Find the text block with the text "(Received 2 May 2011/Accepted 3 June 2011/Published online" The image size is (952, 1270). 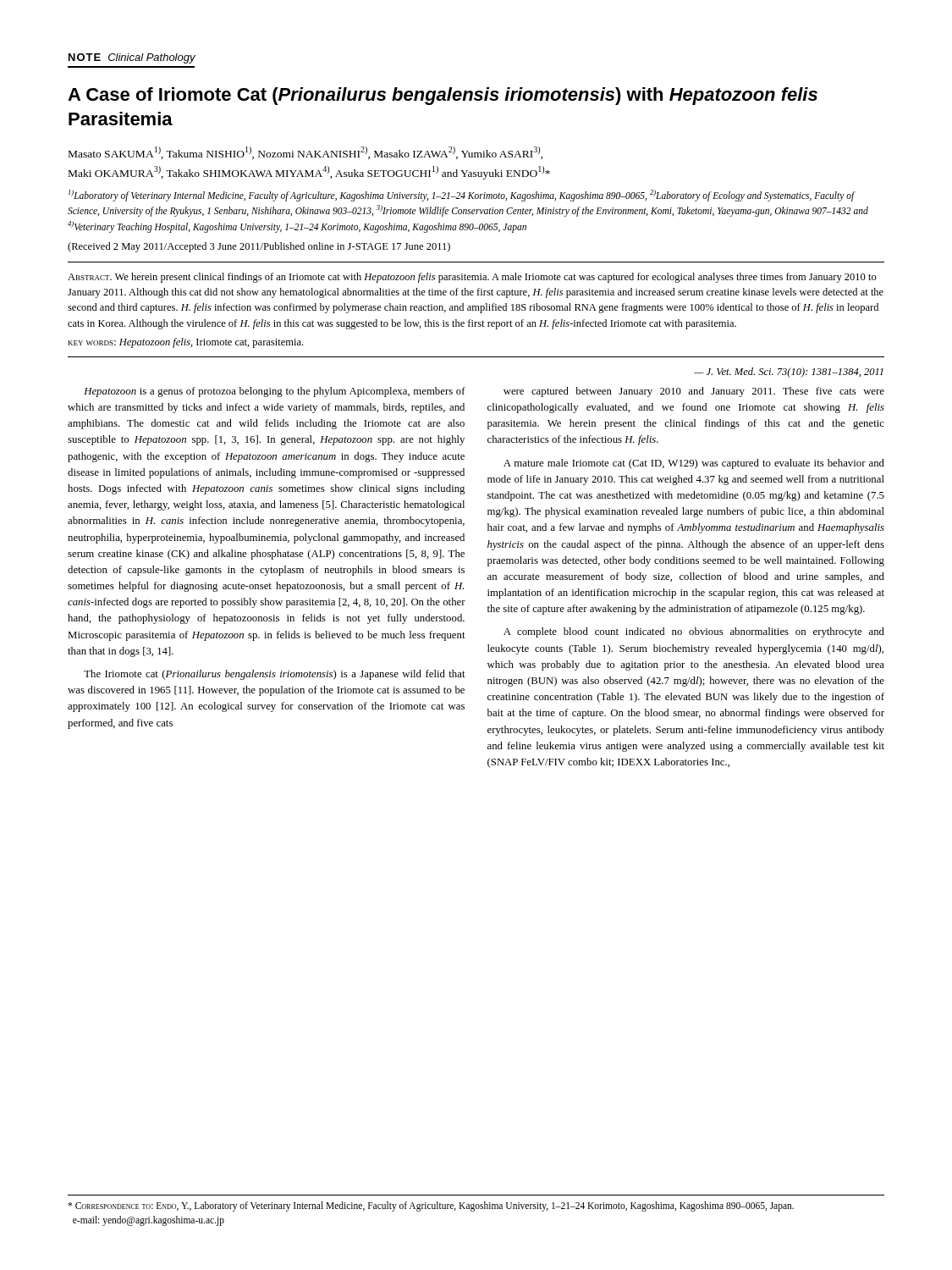(259, 247)
